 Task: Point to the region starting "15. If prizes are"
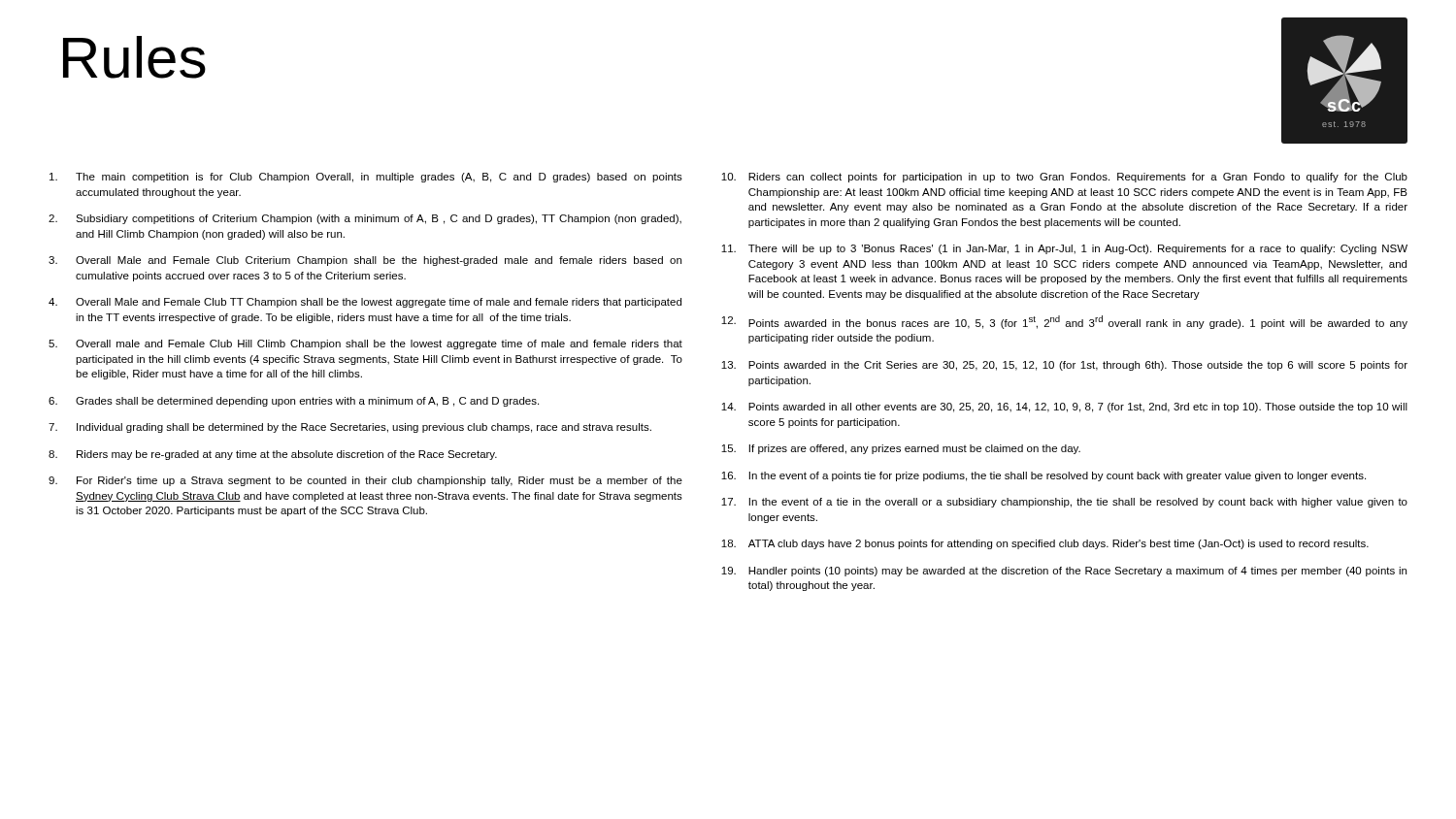coord(1064,449)
